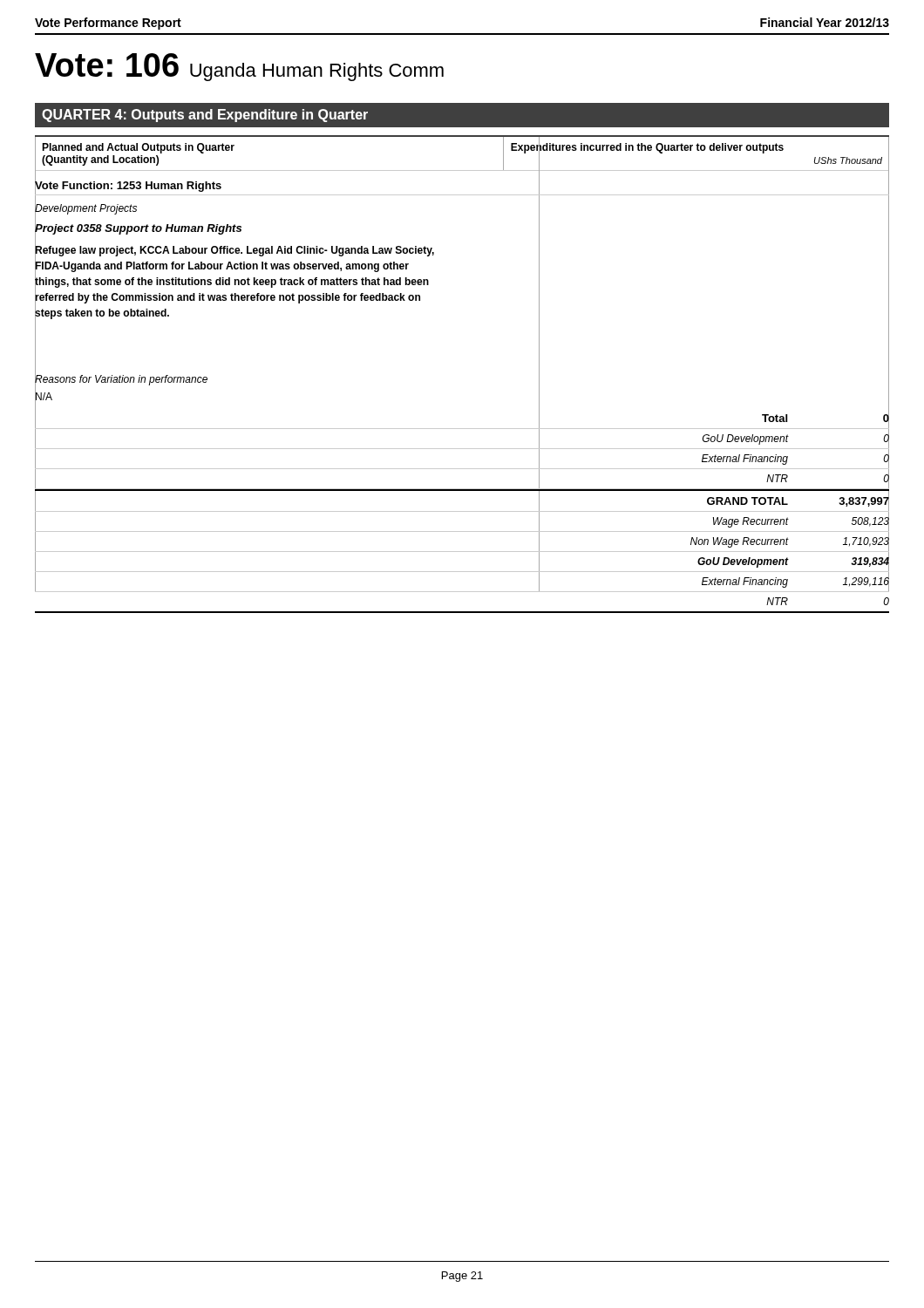Click on the table containing "Total 0 GoU"
924x1308 pixels.
[462, 511]
